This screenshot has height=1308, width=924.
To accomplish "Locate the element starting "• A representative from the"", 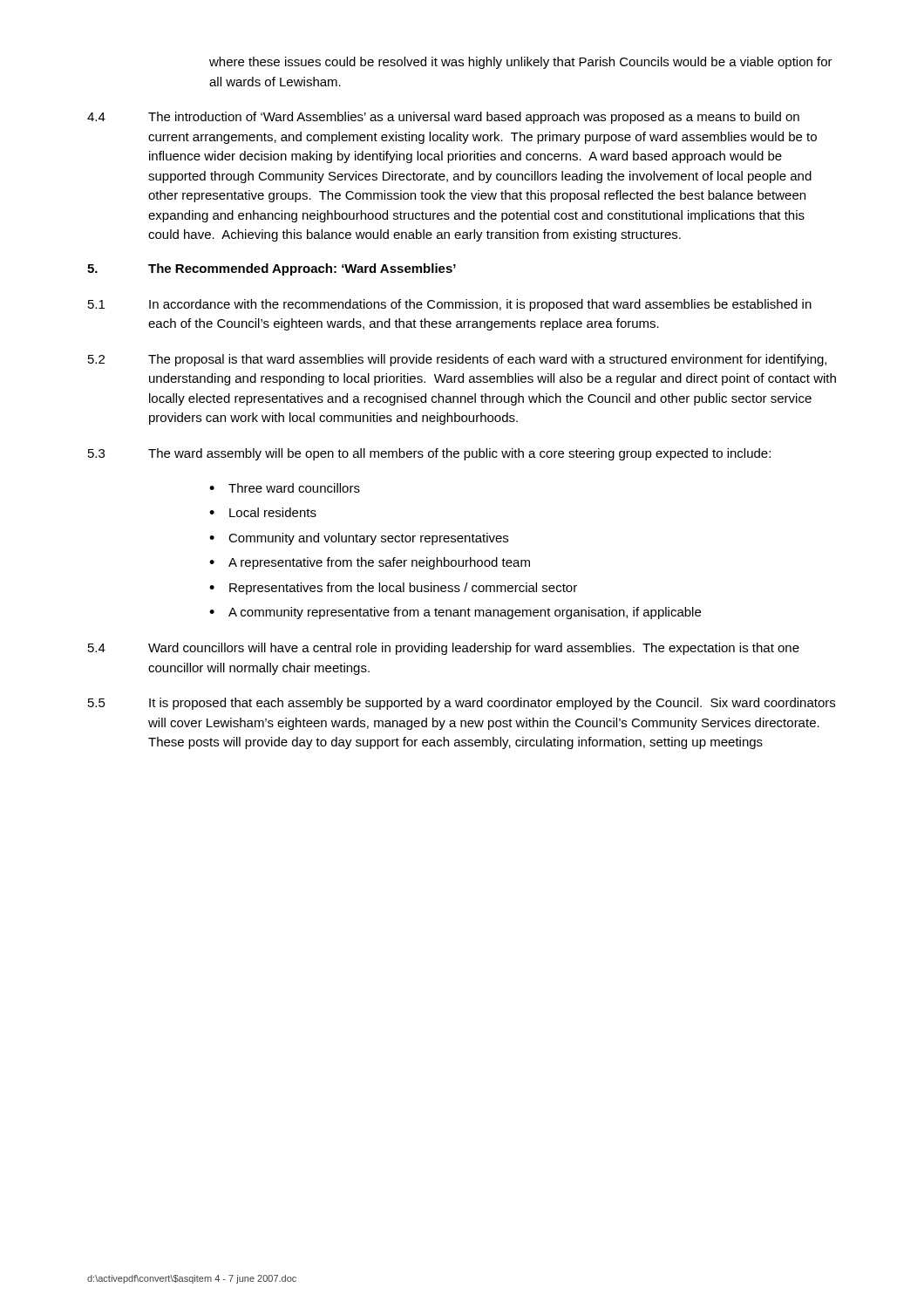I will [523, 563].
